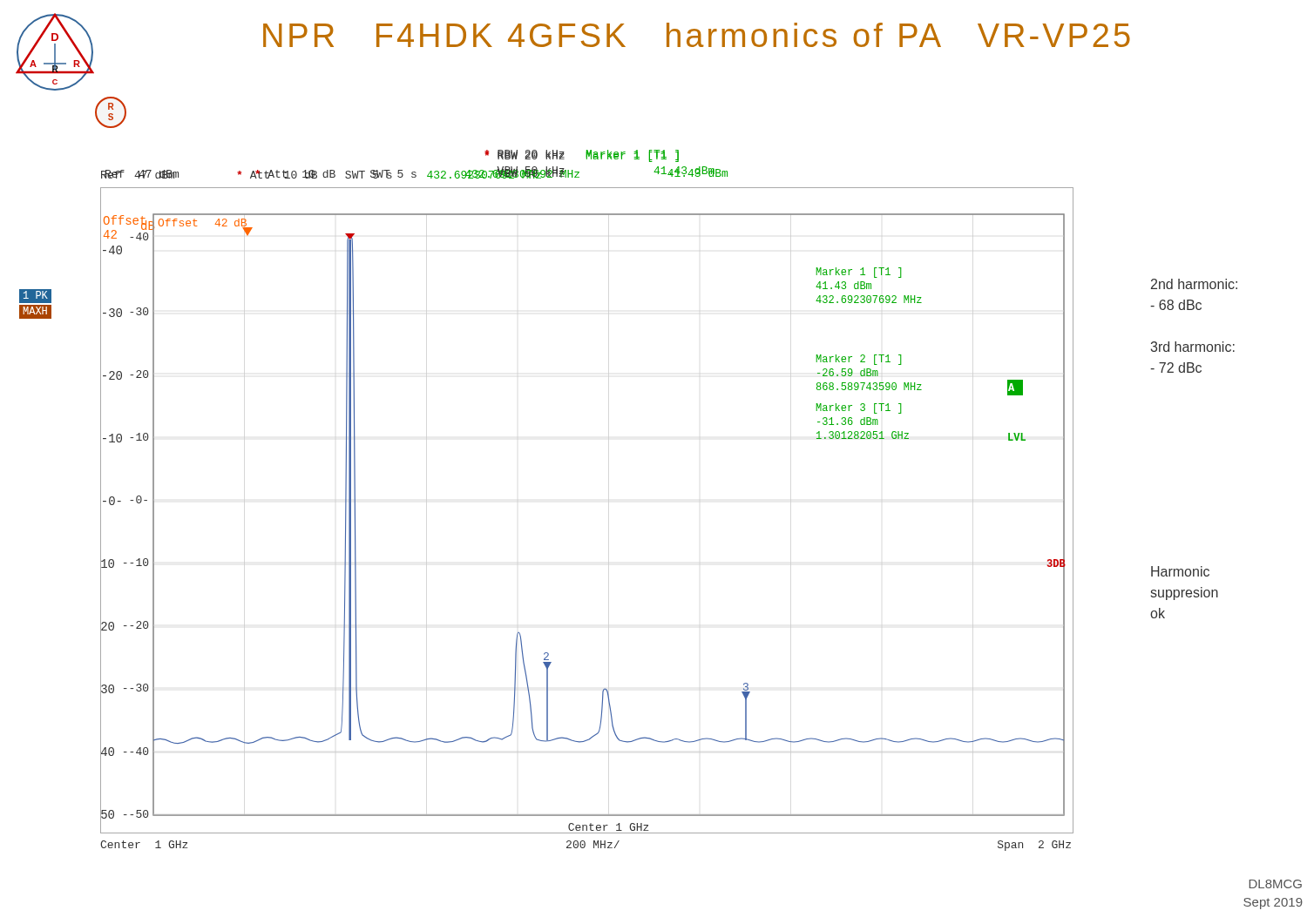Locate the continuous plot
The width and height of the screenshot is (1307, 924).
click(586, 509)
